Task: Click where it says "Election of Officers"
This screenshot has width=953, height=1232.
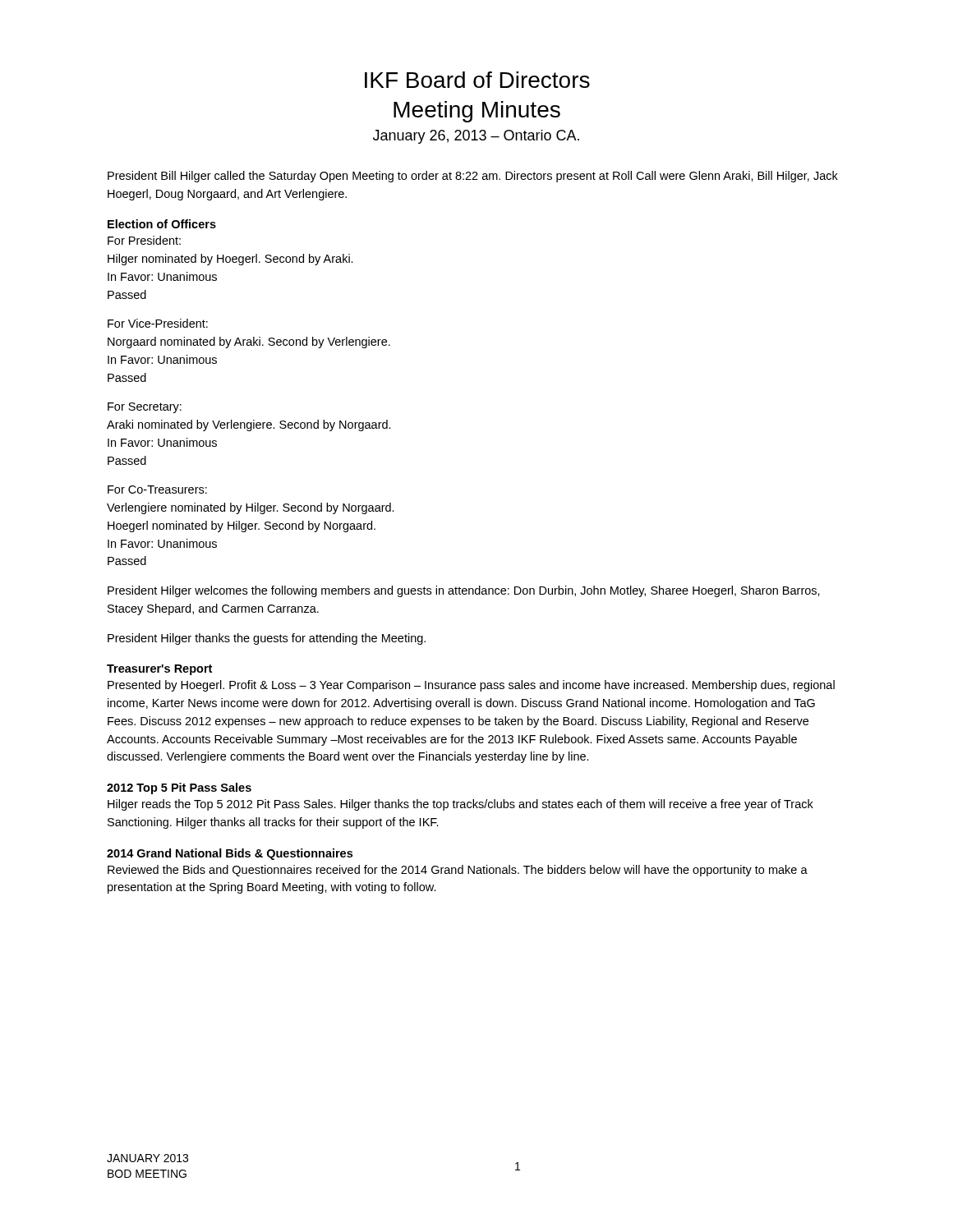Action: point(161,224)
